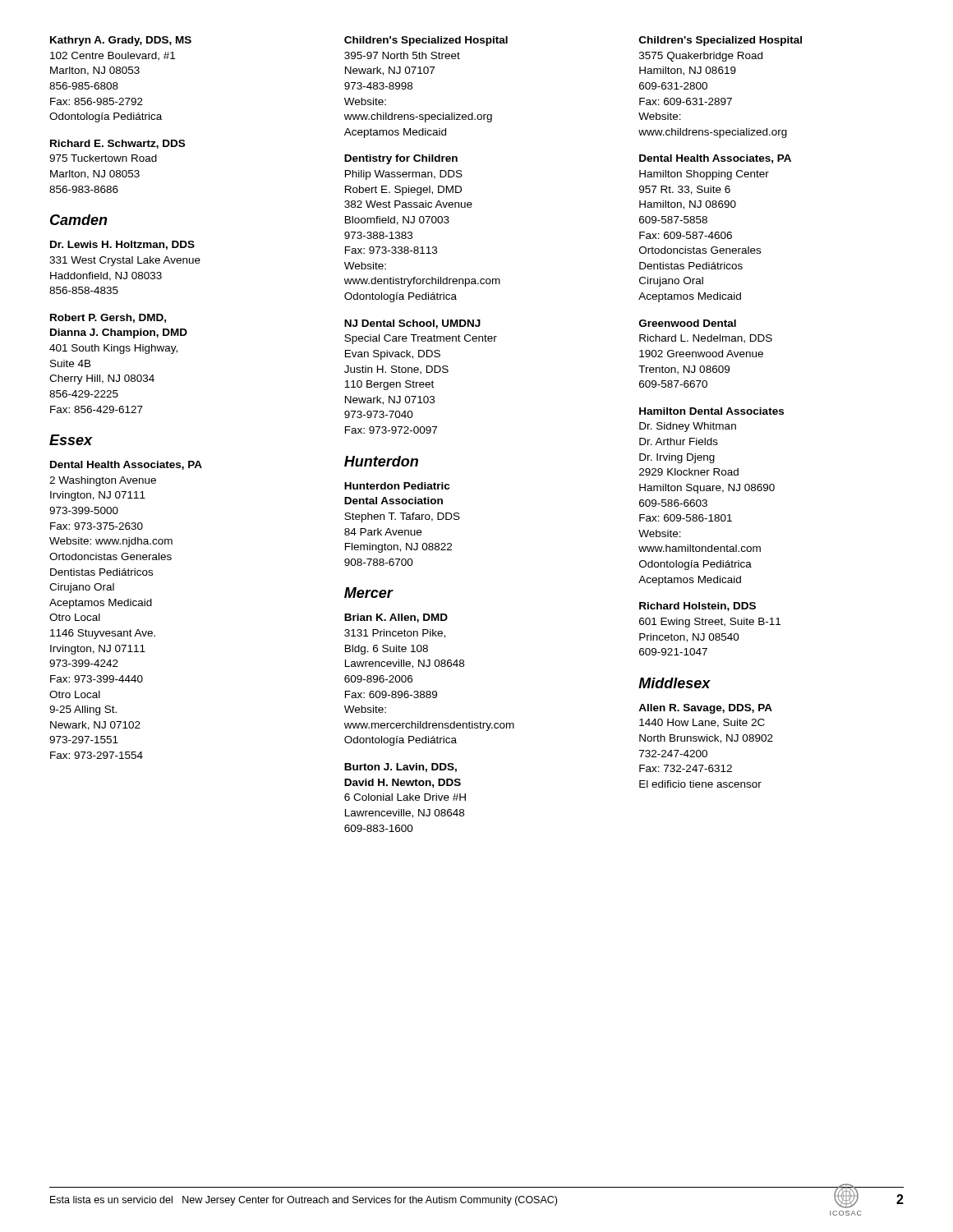The image size is (953, 1232).
Task: Find the list item that reads "Dentistry for Children Philip Wasserman,"
Action: click(401, 159)
